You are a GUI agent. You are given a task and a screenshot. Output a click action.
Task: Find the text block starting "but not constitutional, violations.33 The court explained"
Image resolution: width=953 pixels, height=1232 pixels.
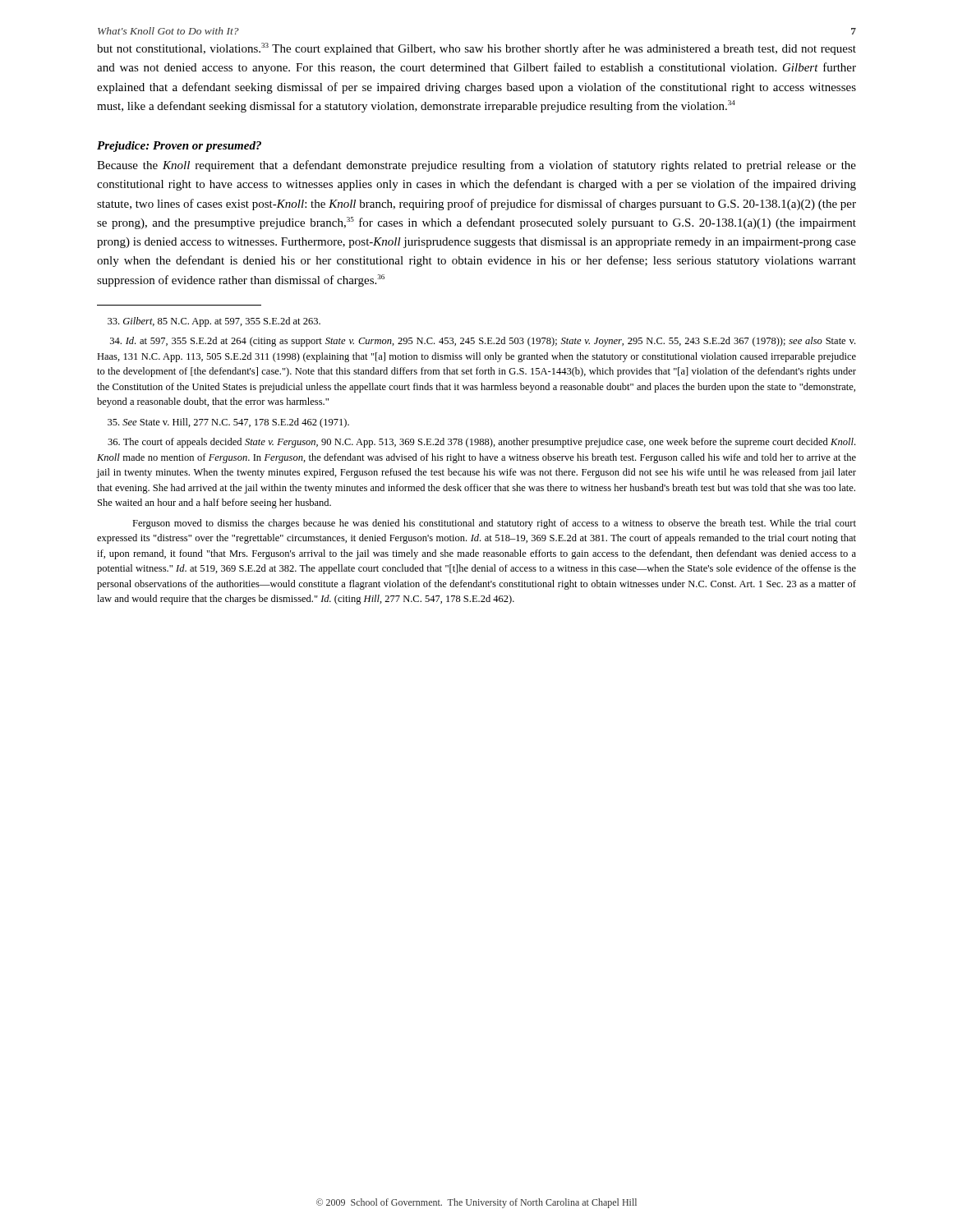click(476, 77)
